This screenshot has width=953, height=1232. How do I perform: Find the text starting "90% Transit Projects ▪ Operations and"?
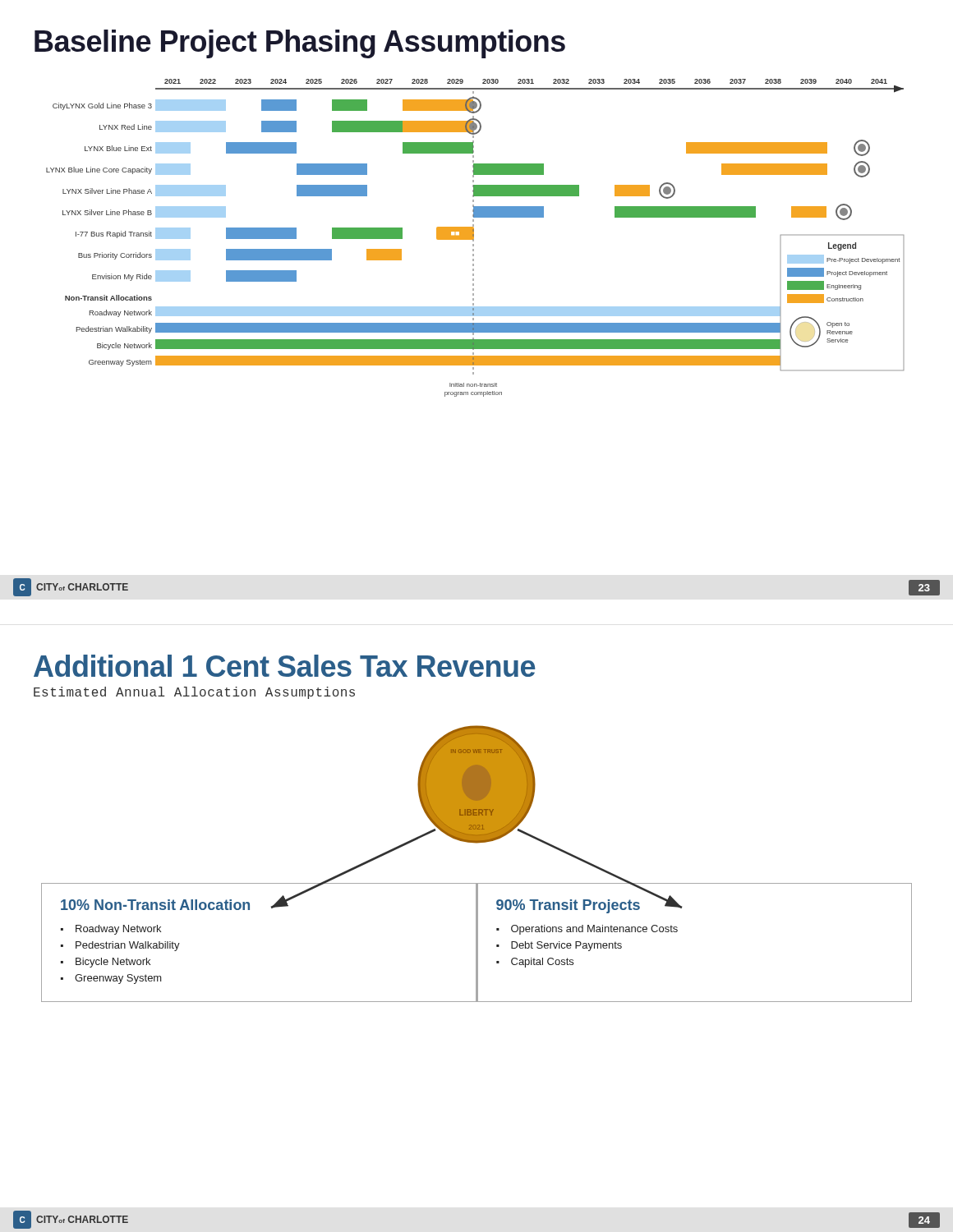(x=589, y=905)
